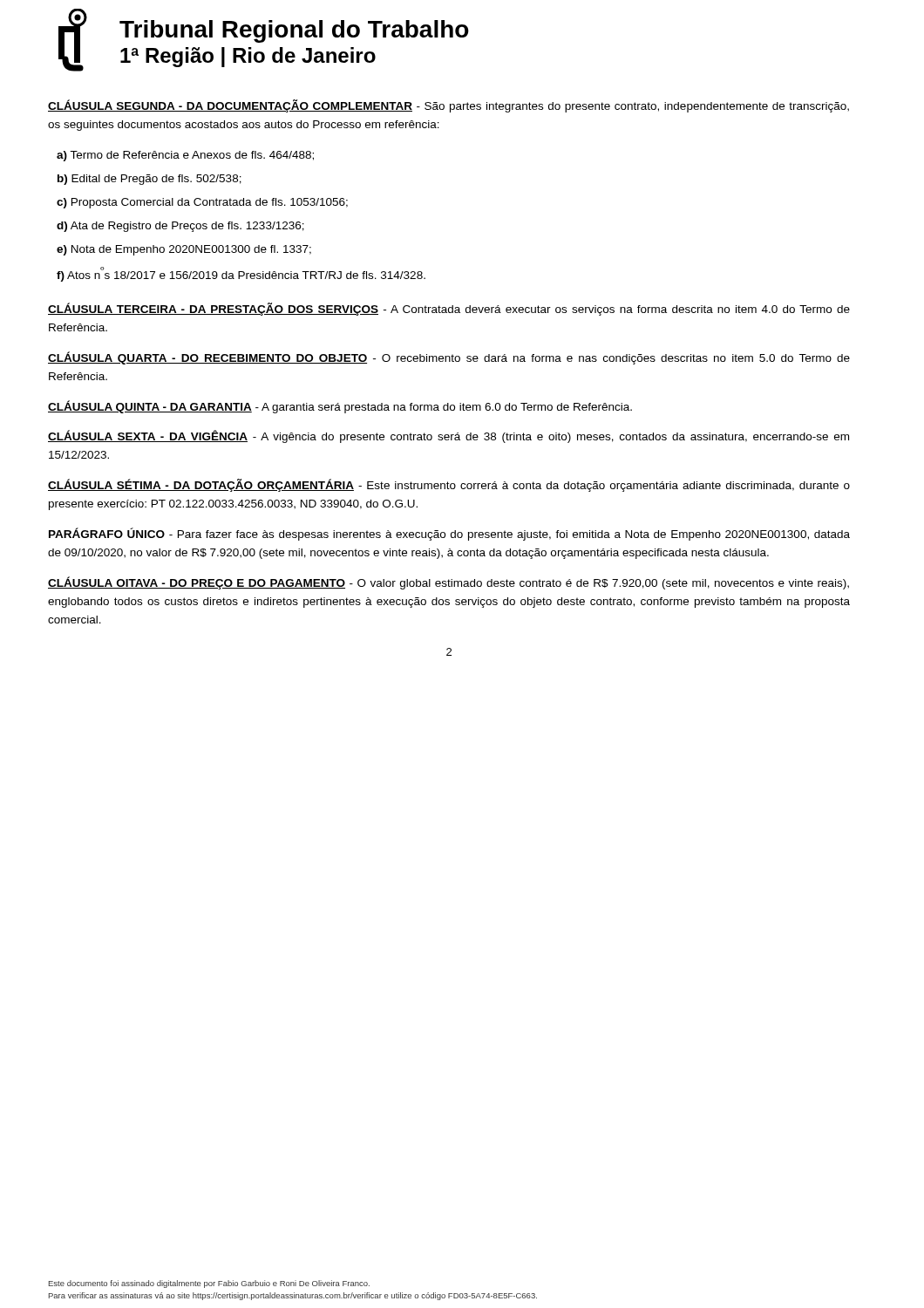Select the text block that reads "CLÁUSULA QUARTA - DO"

point(449,367)
